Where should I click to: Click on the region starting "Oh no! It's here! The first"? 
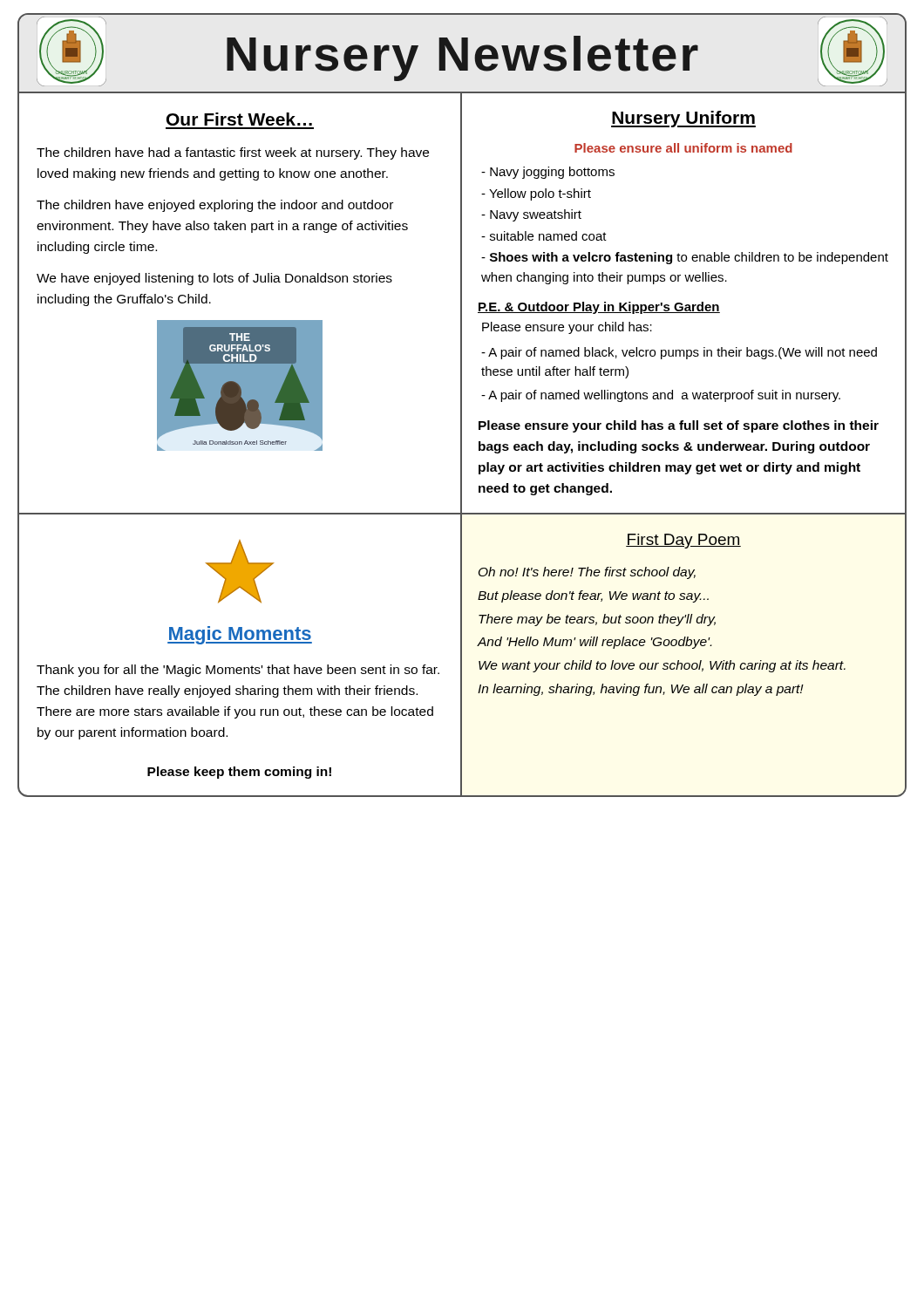point(683,631)
